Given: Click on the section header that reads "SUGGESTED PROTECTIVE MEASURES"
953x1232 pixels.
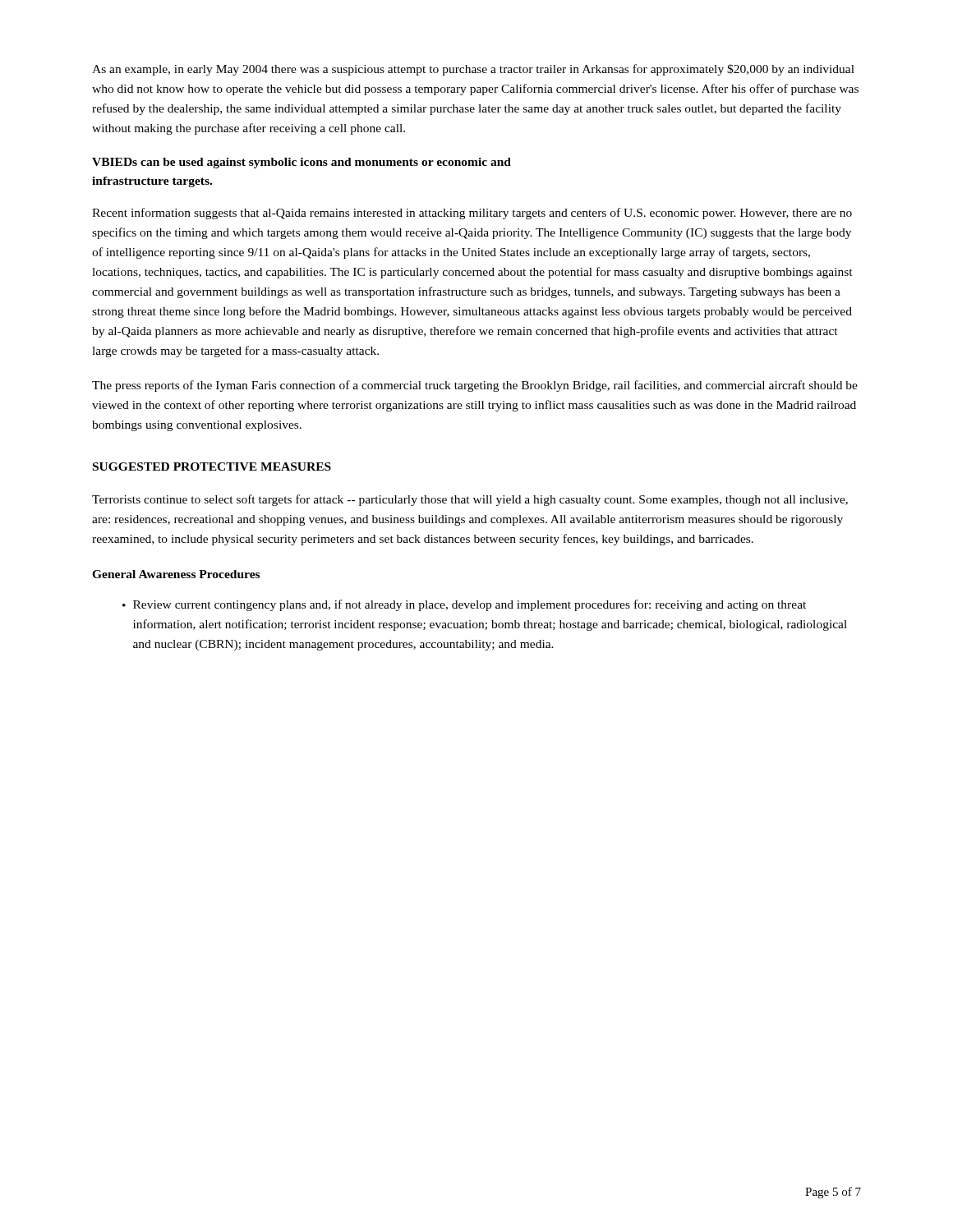Looking at the screenshot, I should [x=212, y=466].
